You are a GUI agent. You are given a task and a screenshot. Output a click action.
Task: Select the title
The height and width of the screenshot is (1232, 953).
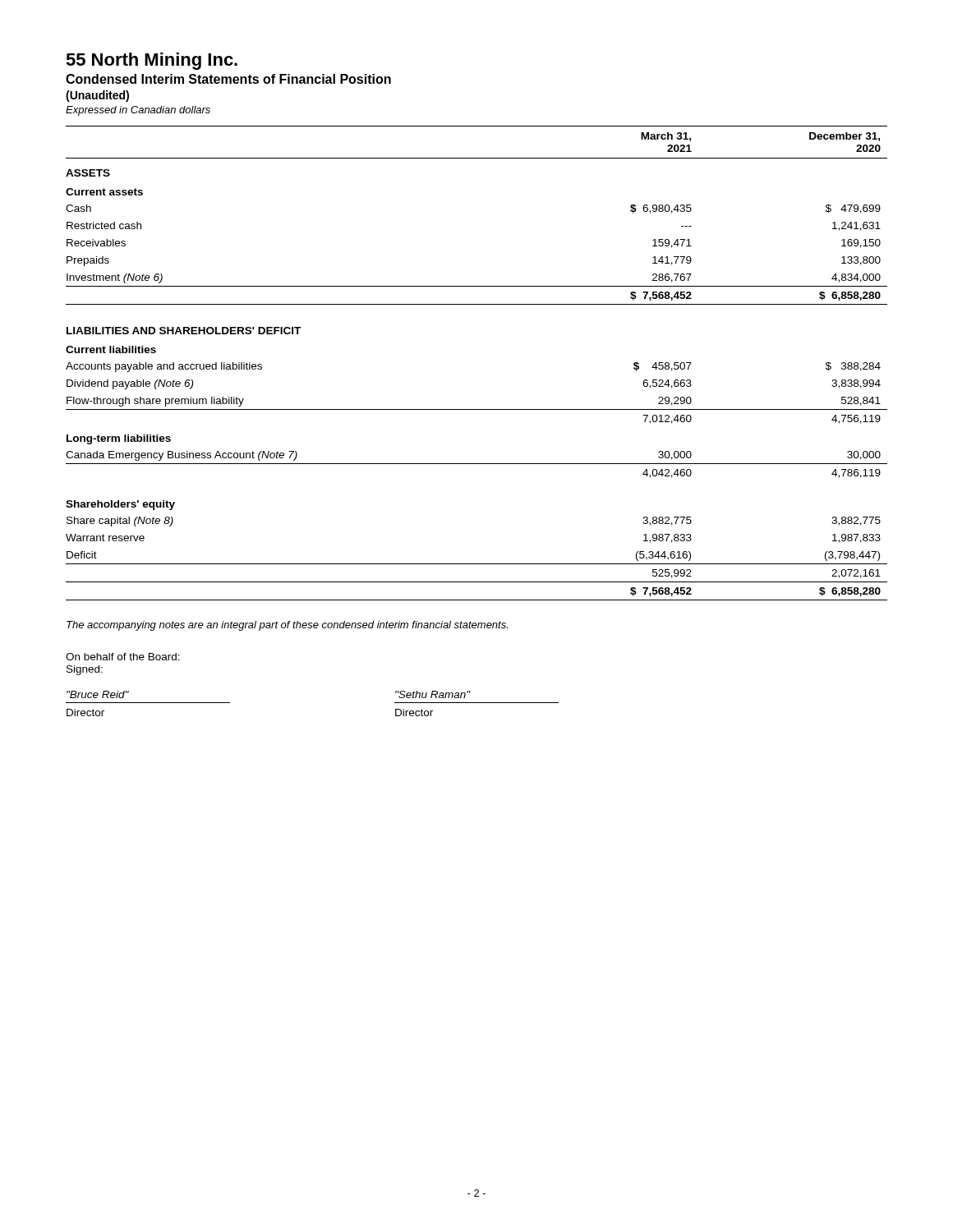[x=152, y=60]
